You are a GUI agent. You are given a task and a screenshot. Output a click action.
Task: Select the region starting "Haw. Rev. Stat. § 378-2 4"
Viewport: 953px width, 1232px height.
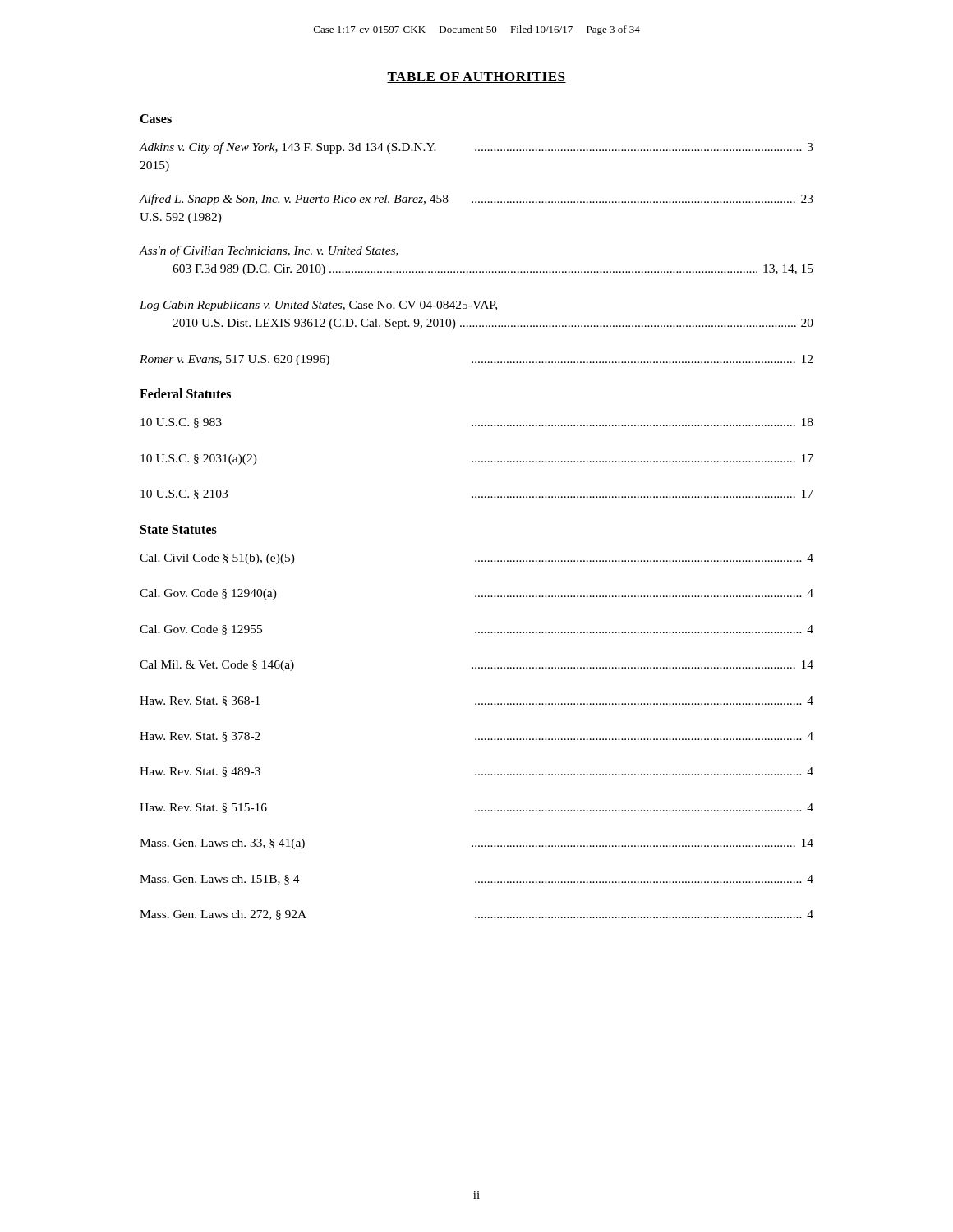476,736
